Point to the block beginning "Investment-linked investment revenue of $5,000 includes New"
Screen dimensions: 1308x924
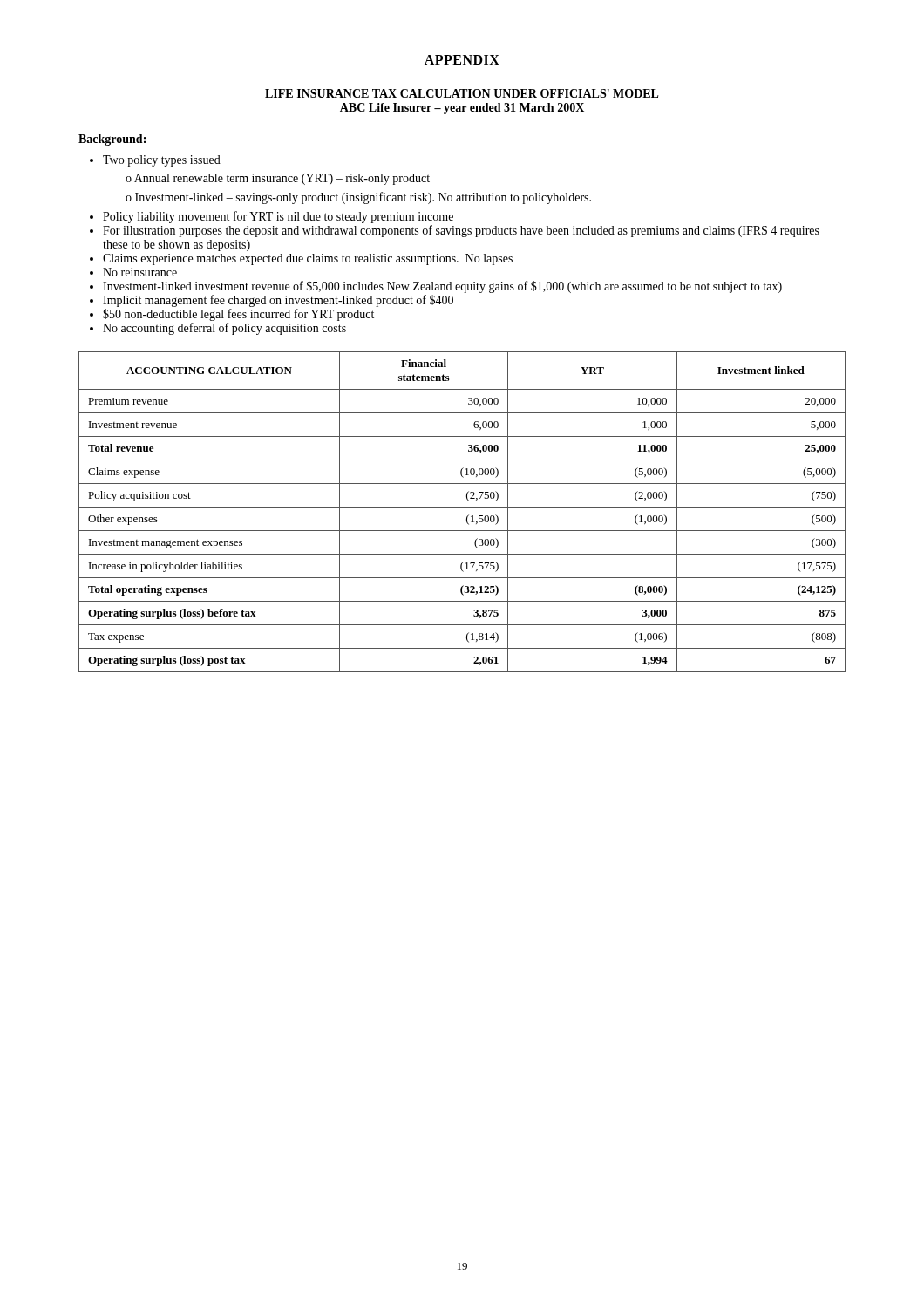tap(442, 286)
